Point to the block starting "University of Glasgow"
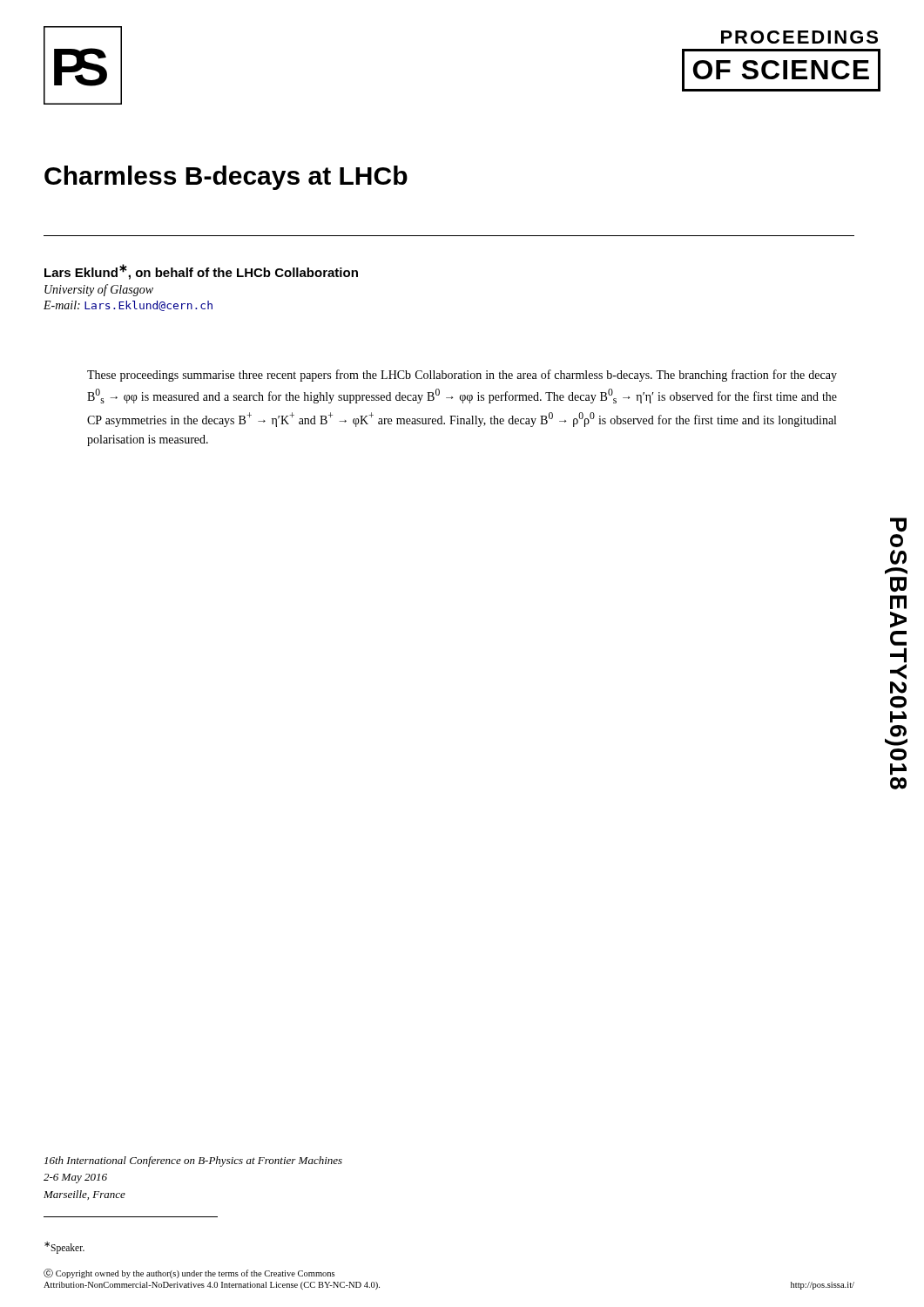 click(x=99, y=290)
